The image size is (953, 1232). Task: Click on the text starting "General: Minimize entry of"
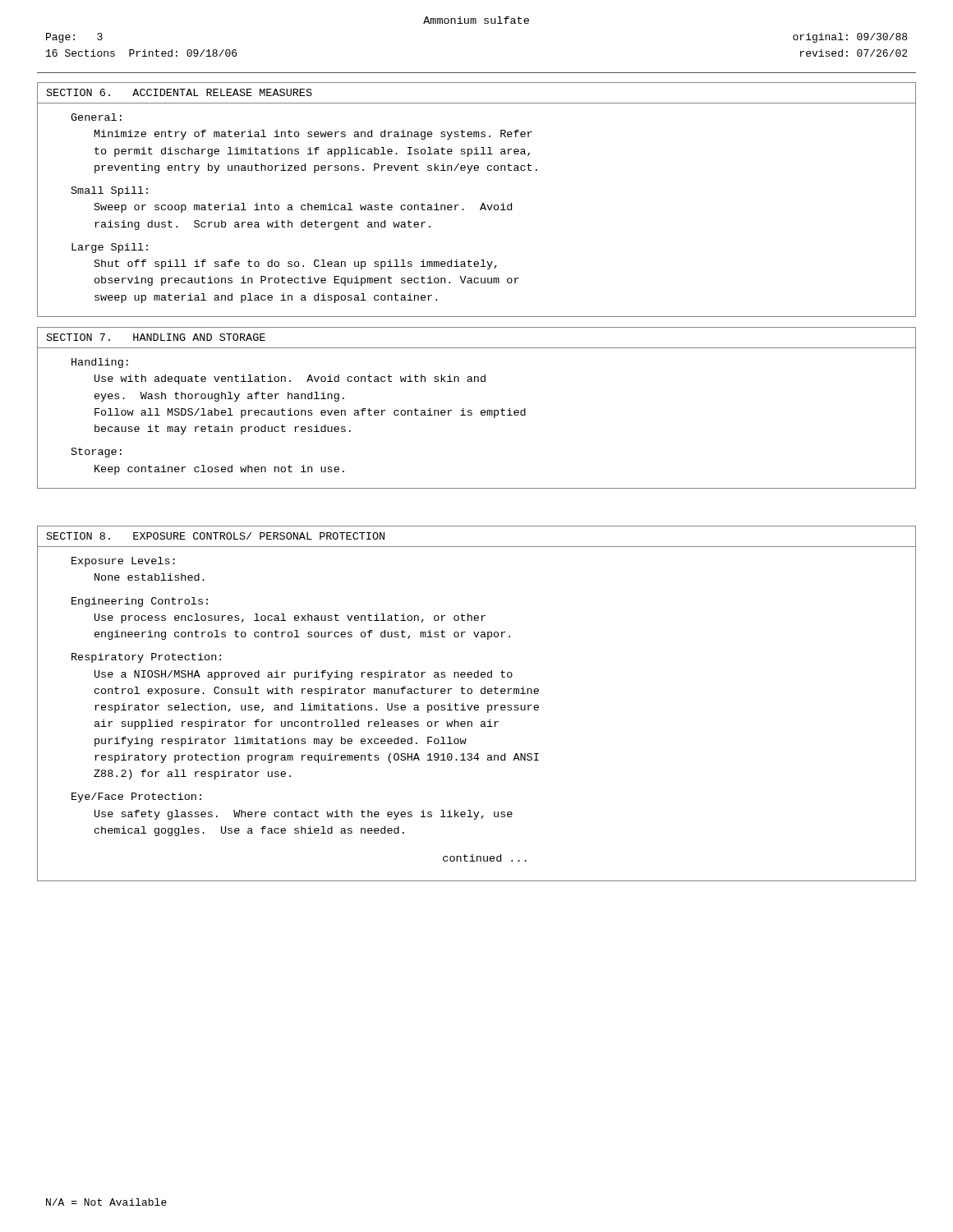pos(486,208)
